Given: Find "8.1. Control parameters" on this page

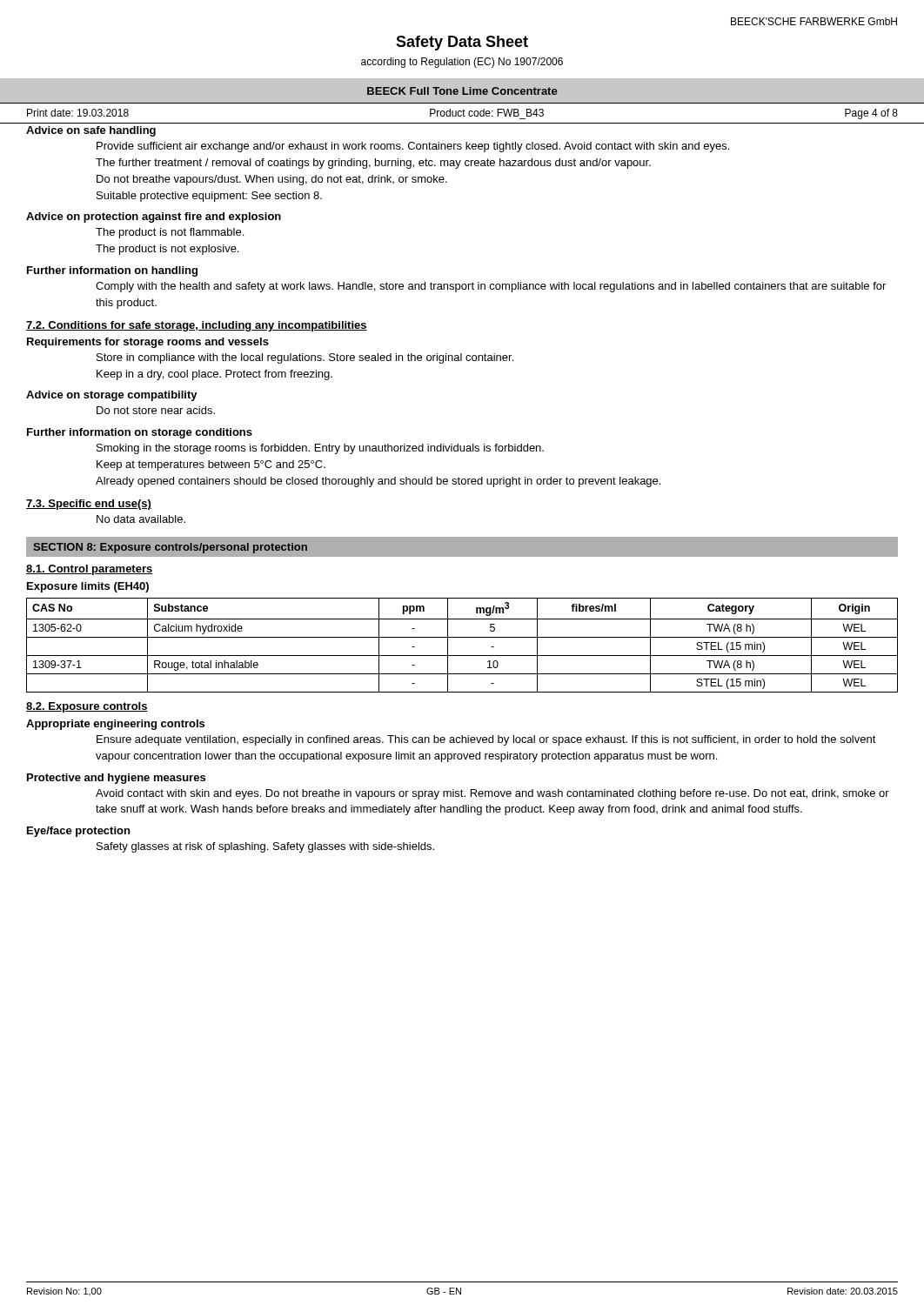Looking at the screenshot, I should [89, 568].
